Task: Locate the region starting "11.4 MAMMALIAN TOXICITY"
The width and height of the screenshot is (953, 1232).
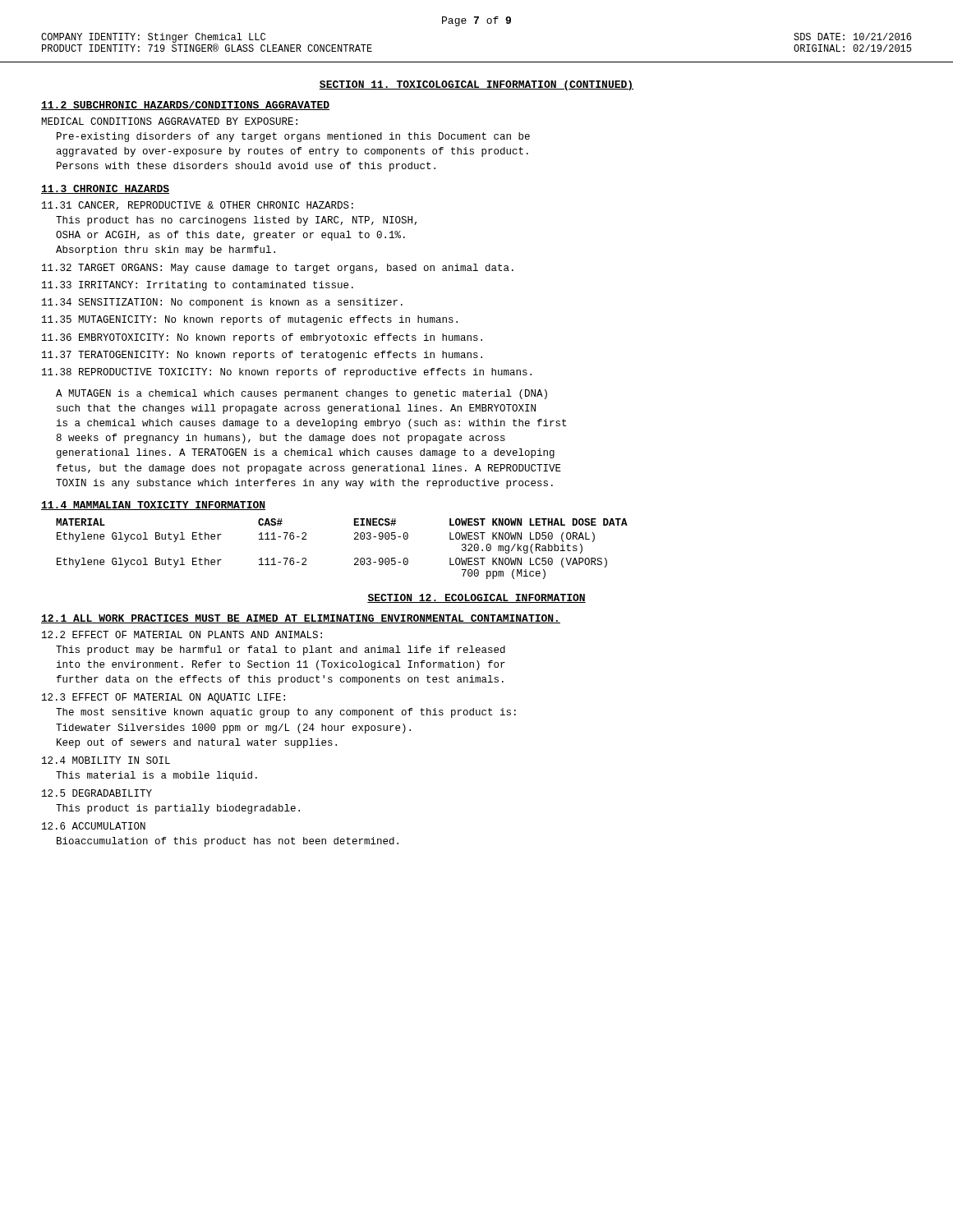Action: coord(153,505)
